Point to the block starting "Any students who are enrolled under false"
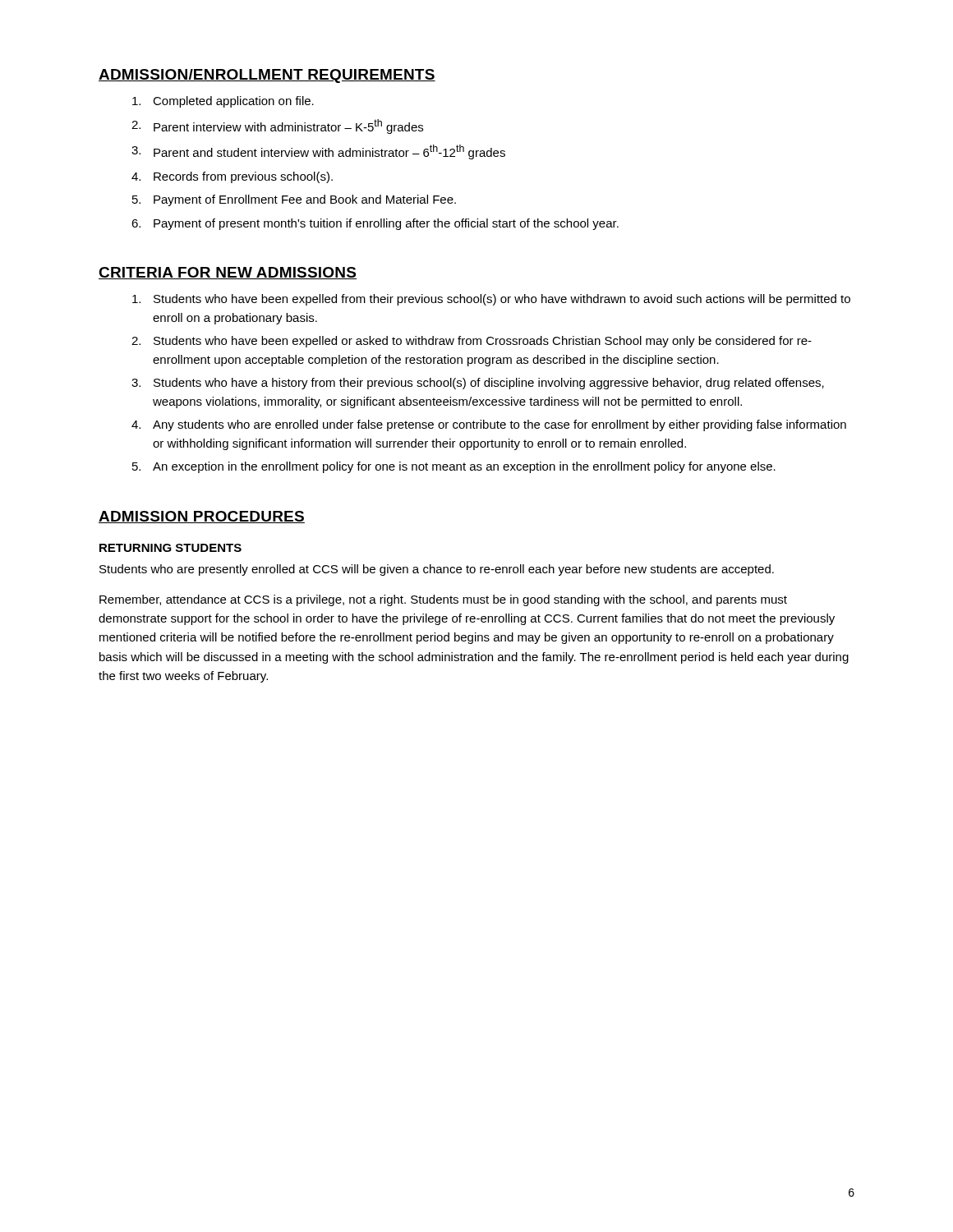Image resolution: width=953 pixels, height=1232 pixels. point(504,434)
